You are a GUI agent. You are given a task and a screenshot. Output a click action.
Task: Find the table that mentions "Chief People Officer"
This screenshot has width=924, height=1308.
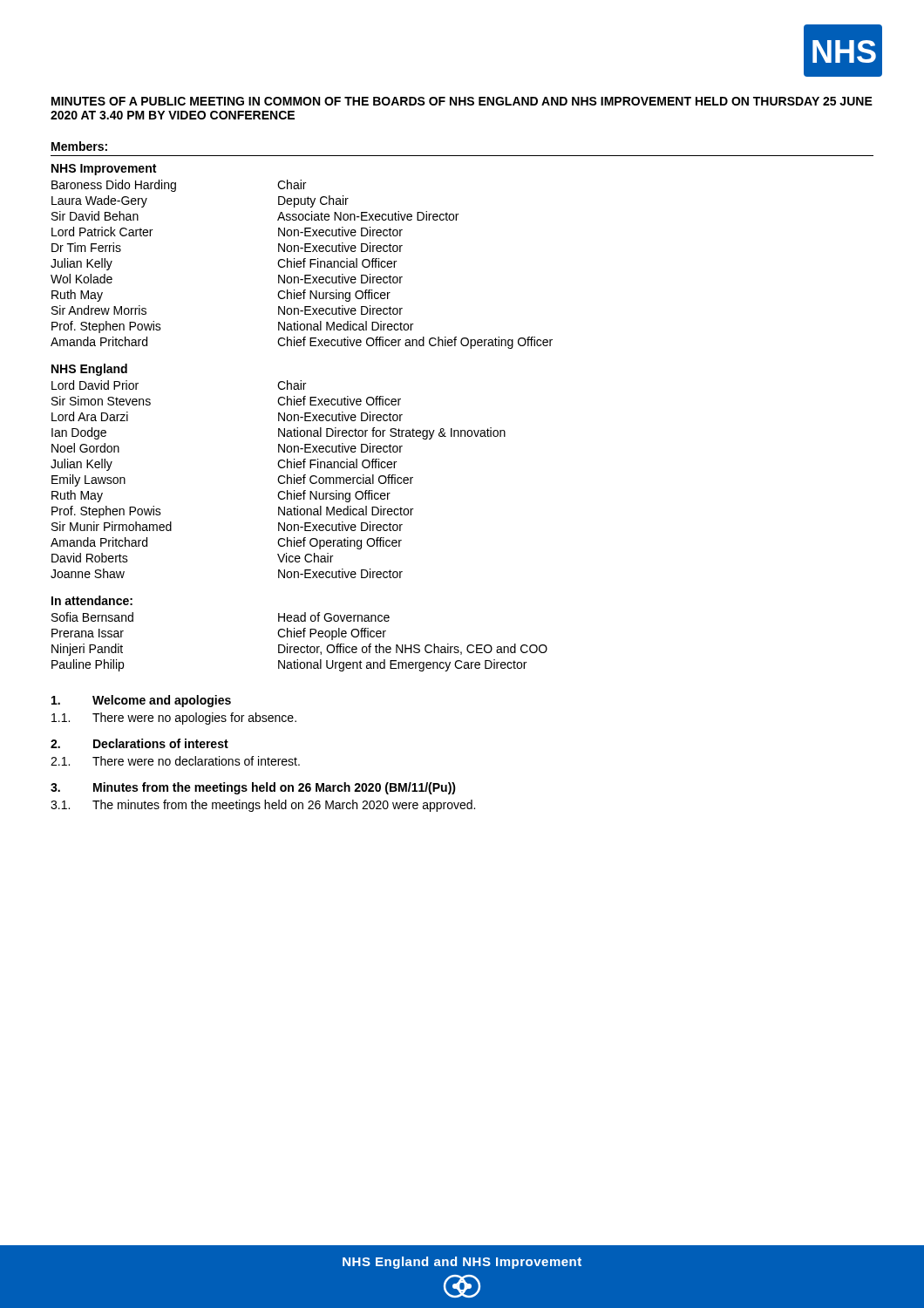coord(462,641)
